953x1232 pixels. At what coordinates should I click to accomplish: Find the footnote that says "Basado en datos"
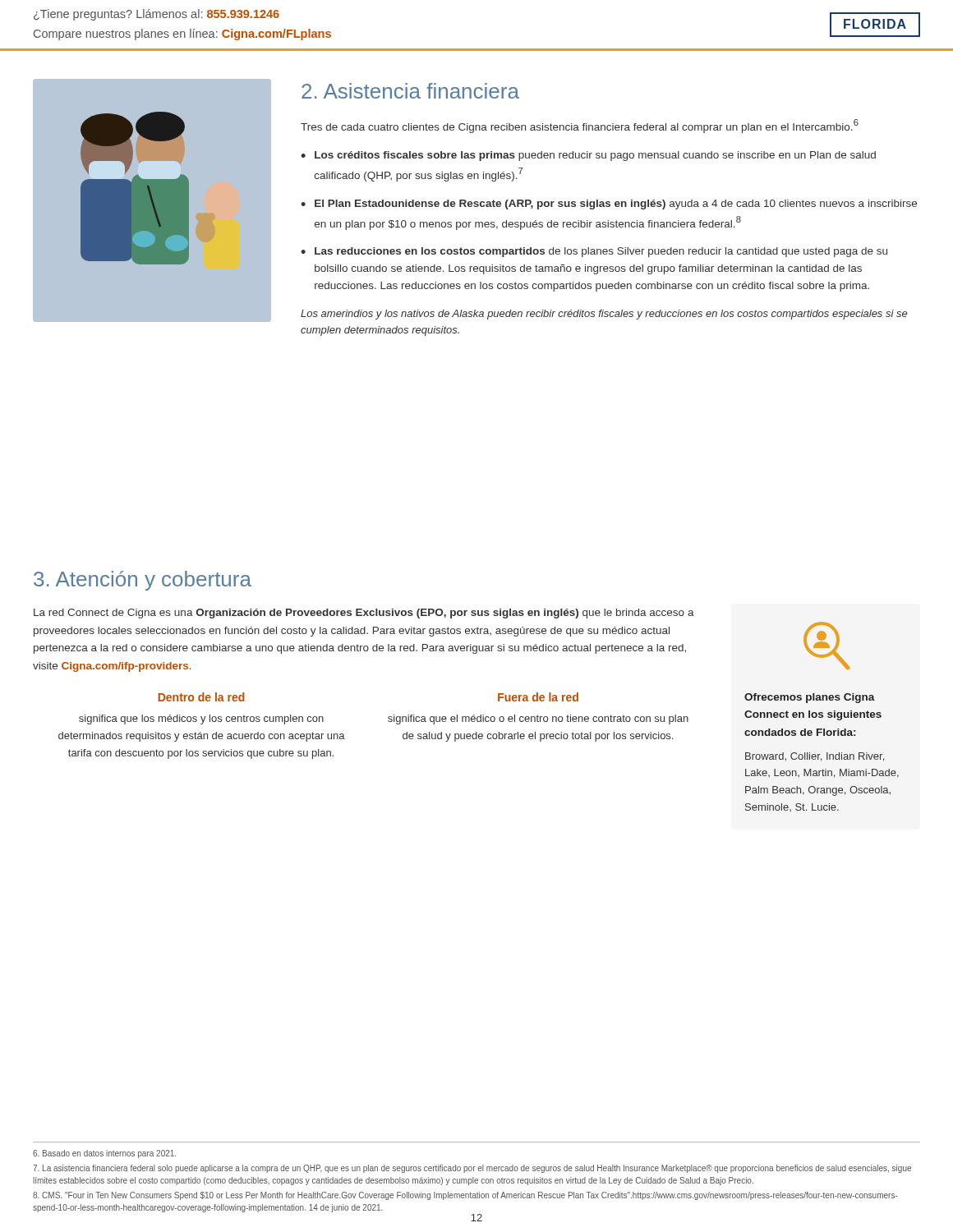(x=476, y=1178)
